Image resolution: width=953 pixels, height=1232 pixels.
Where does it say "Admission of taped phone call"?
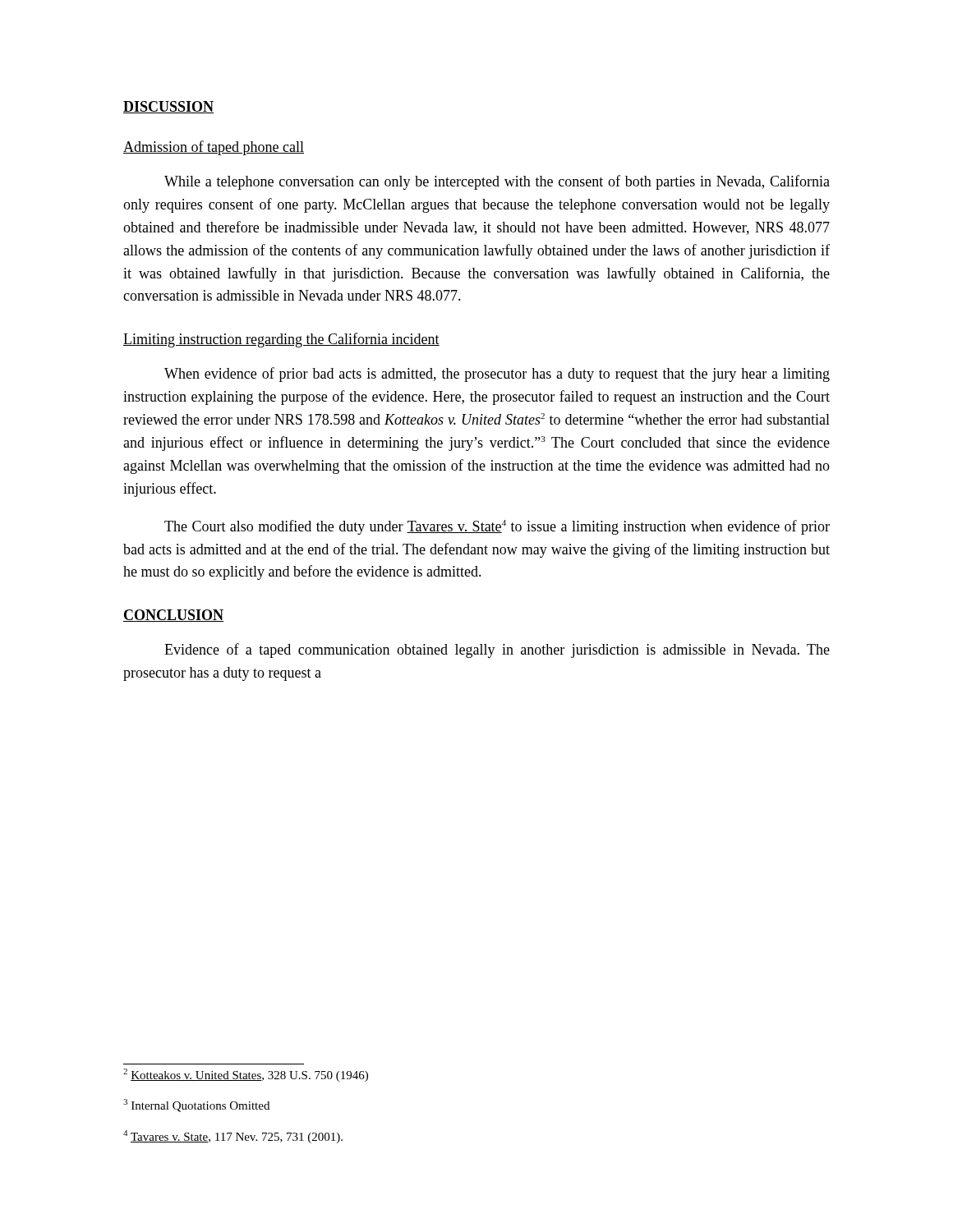coord(214,148)
